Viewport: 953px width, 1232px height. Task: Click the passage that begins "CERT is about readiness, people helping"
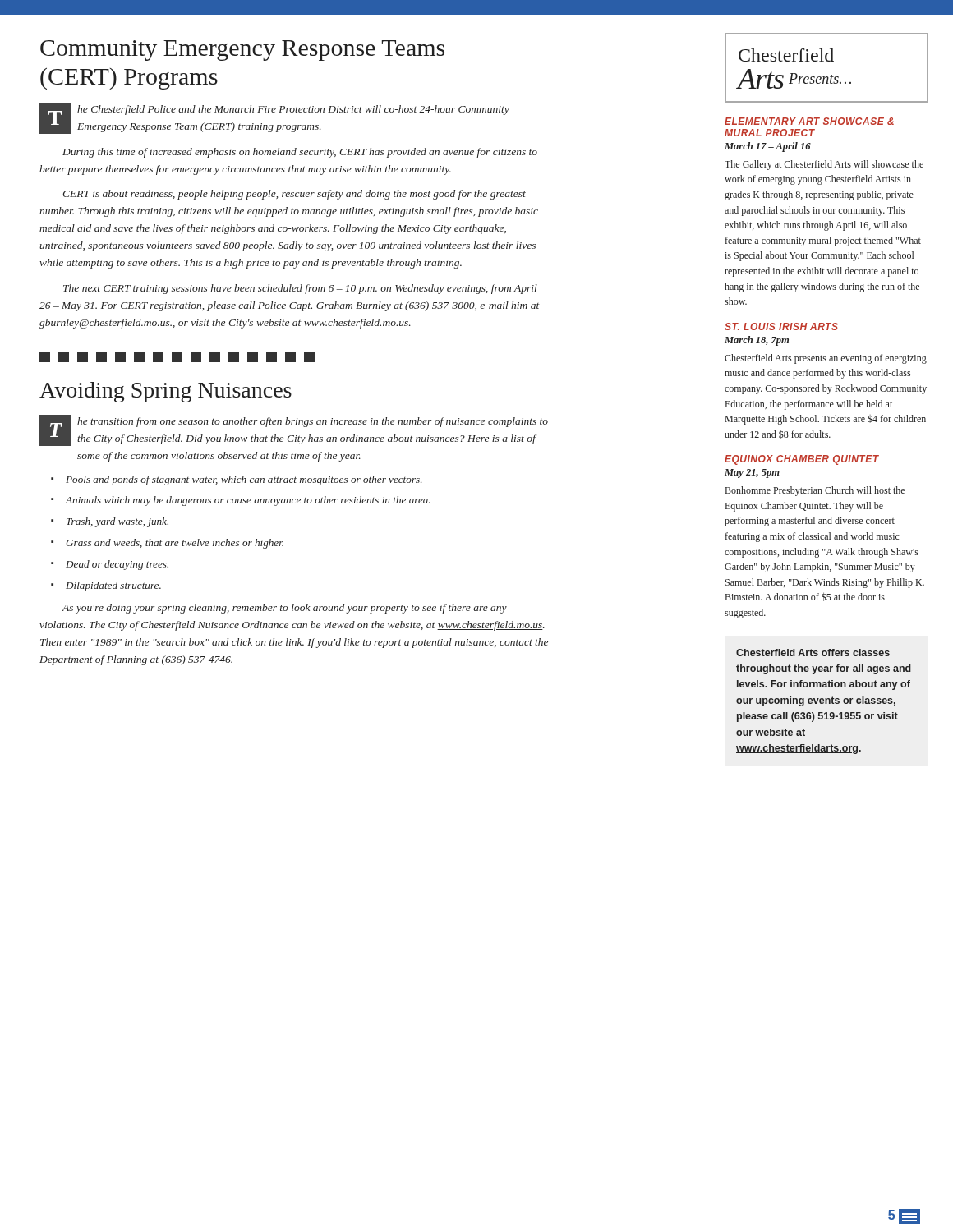(x=294, y=229)
